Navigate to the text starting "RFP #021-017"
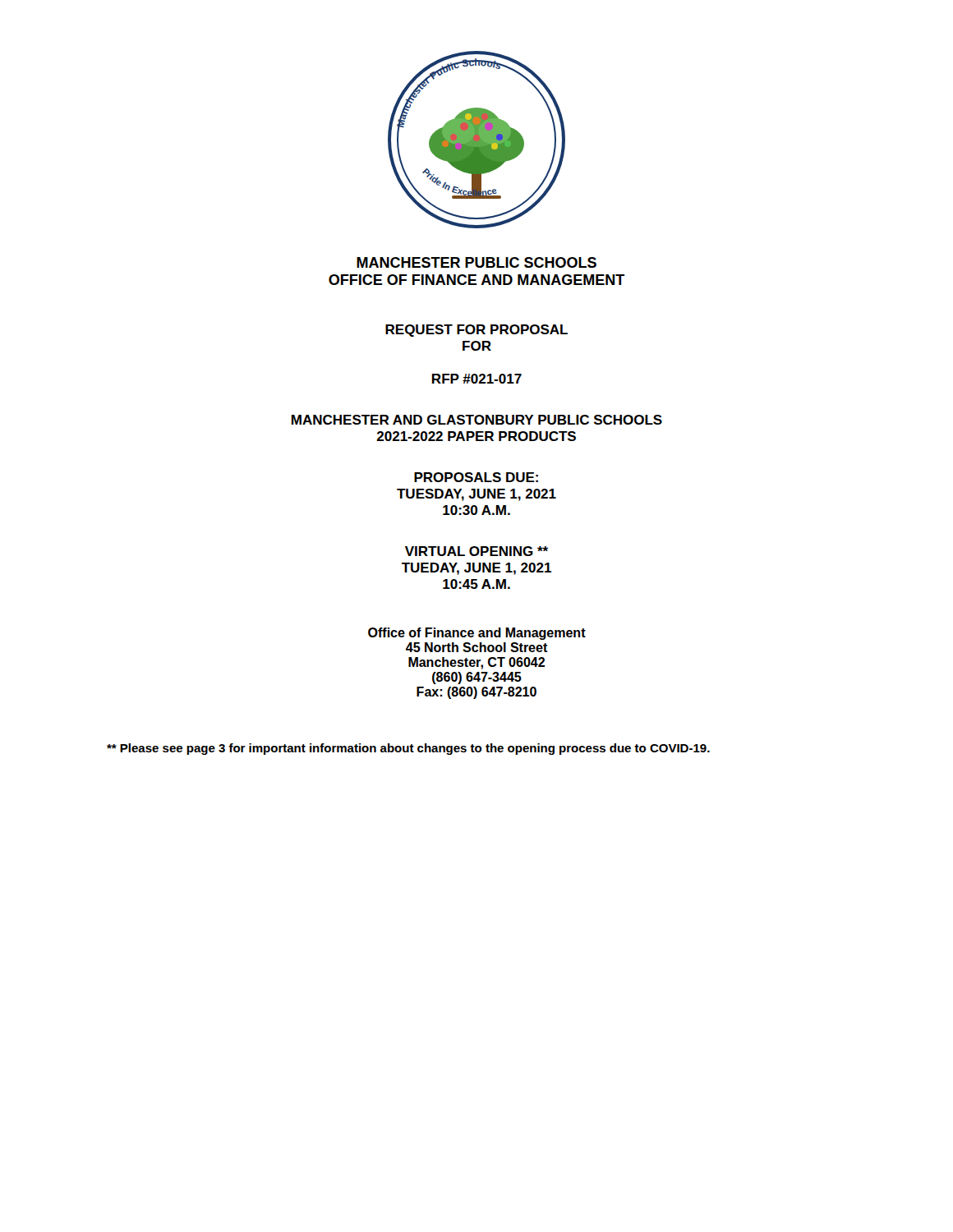This screenshot has height=1232, width=953. (x=476, y=379)
